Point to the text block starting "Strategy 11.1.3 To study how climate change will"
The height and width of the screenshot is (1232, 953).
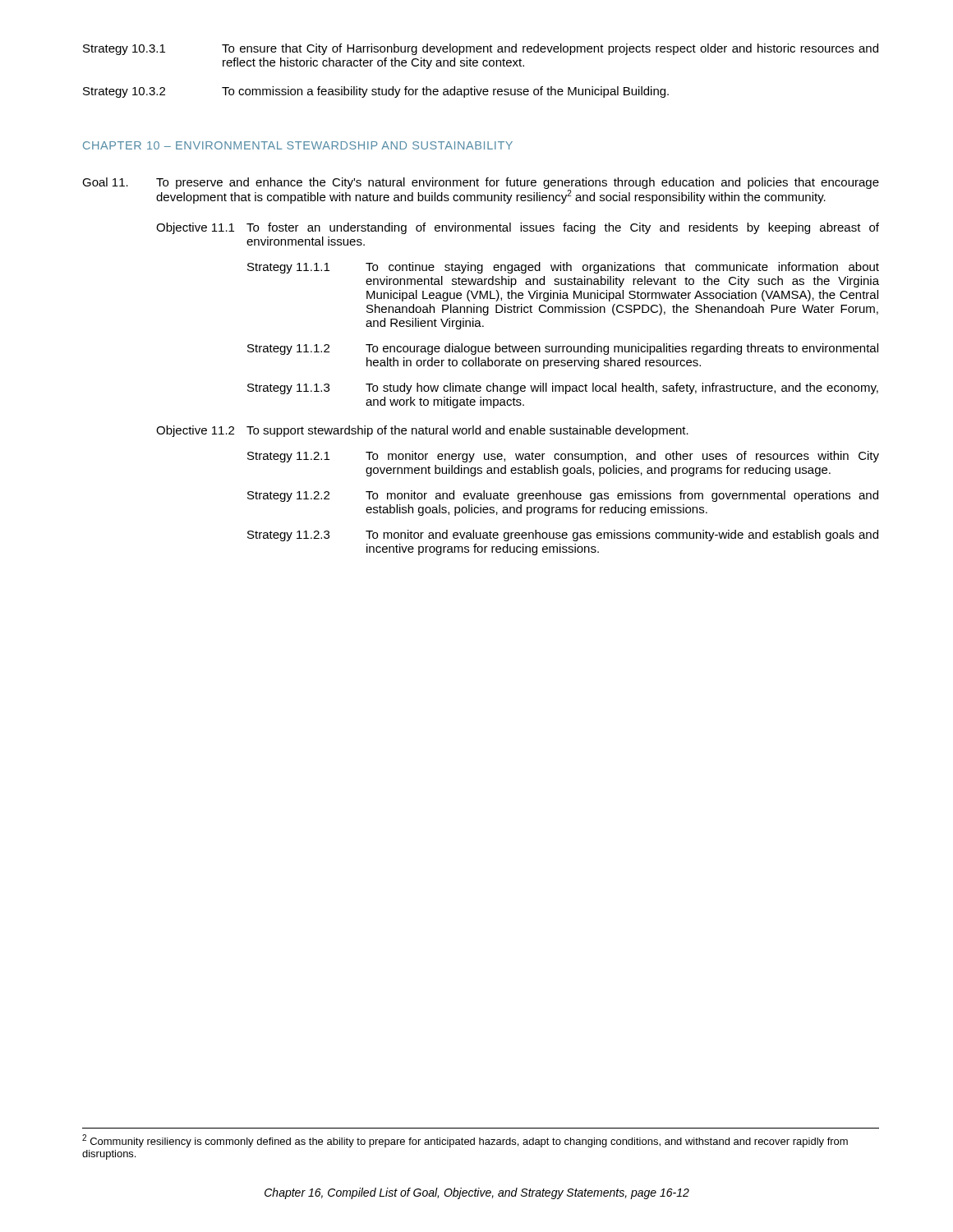pos(563,394)
